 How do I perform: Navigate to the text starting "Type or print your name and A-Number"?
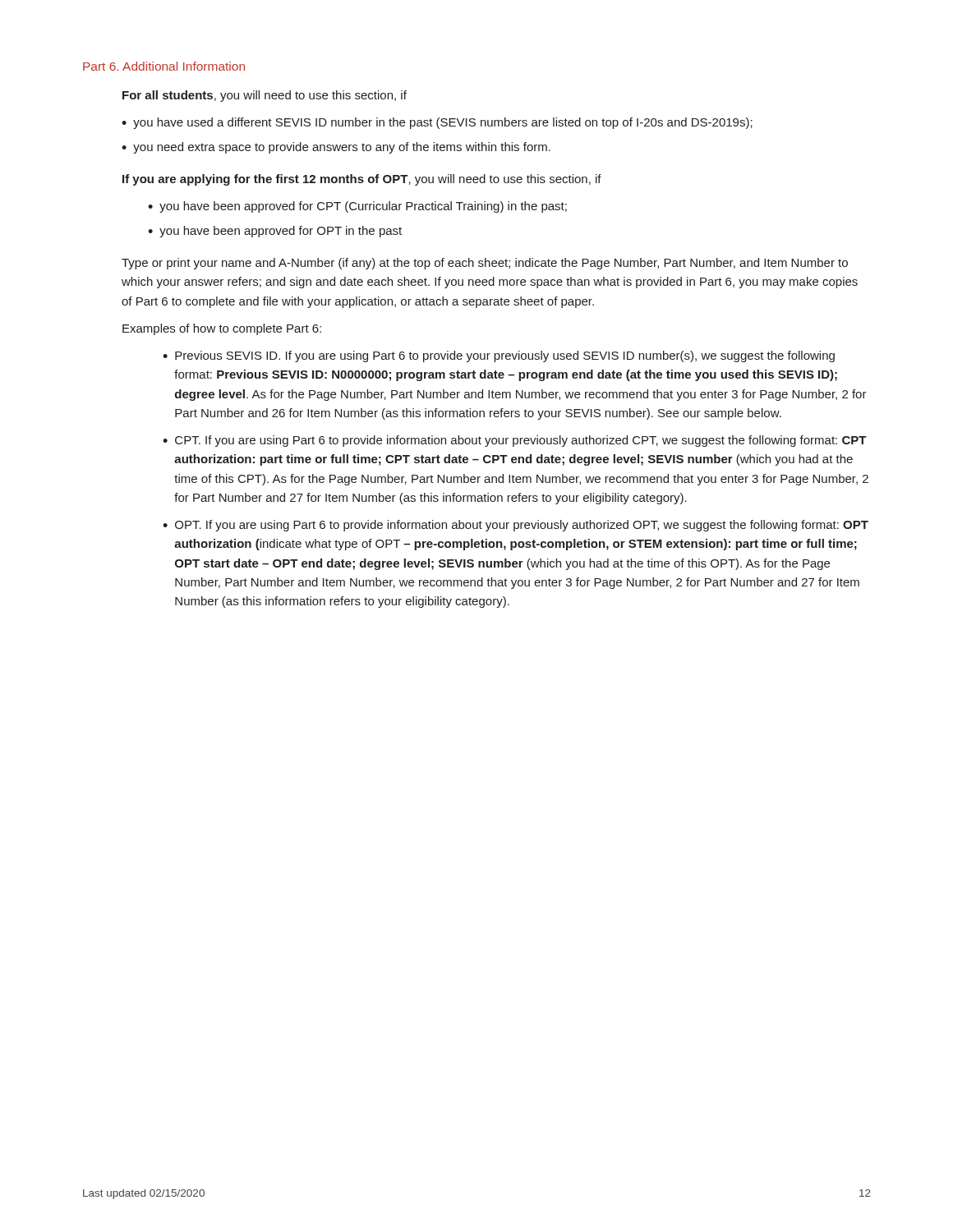496,282
